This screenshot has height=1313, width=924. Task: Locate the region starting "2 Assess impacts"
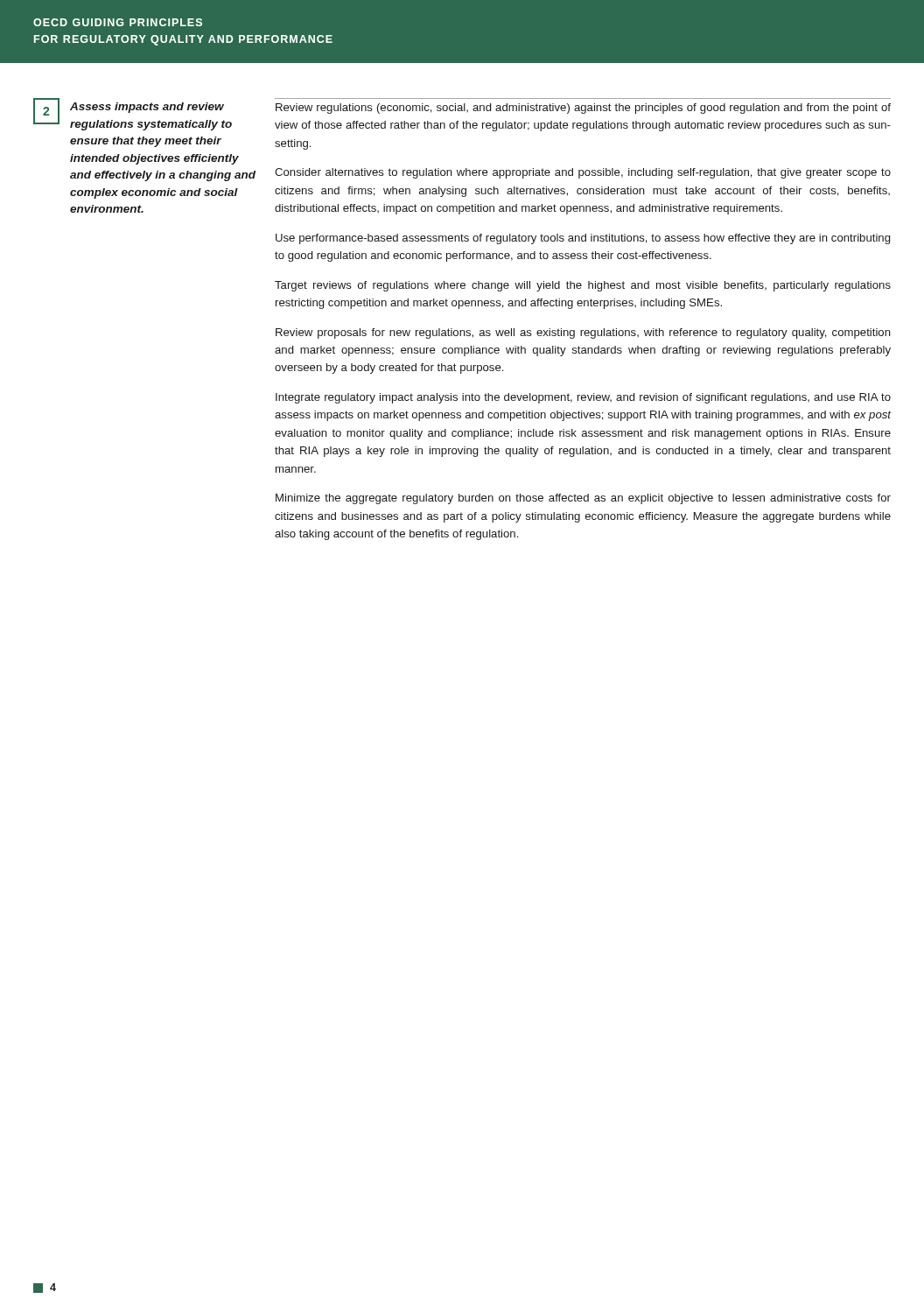pyautogui.click(x=147, y=158)
